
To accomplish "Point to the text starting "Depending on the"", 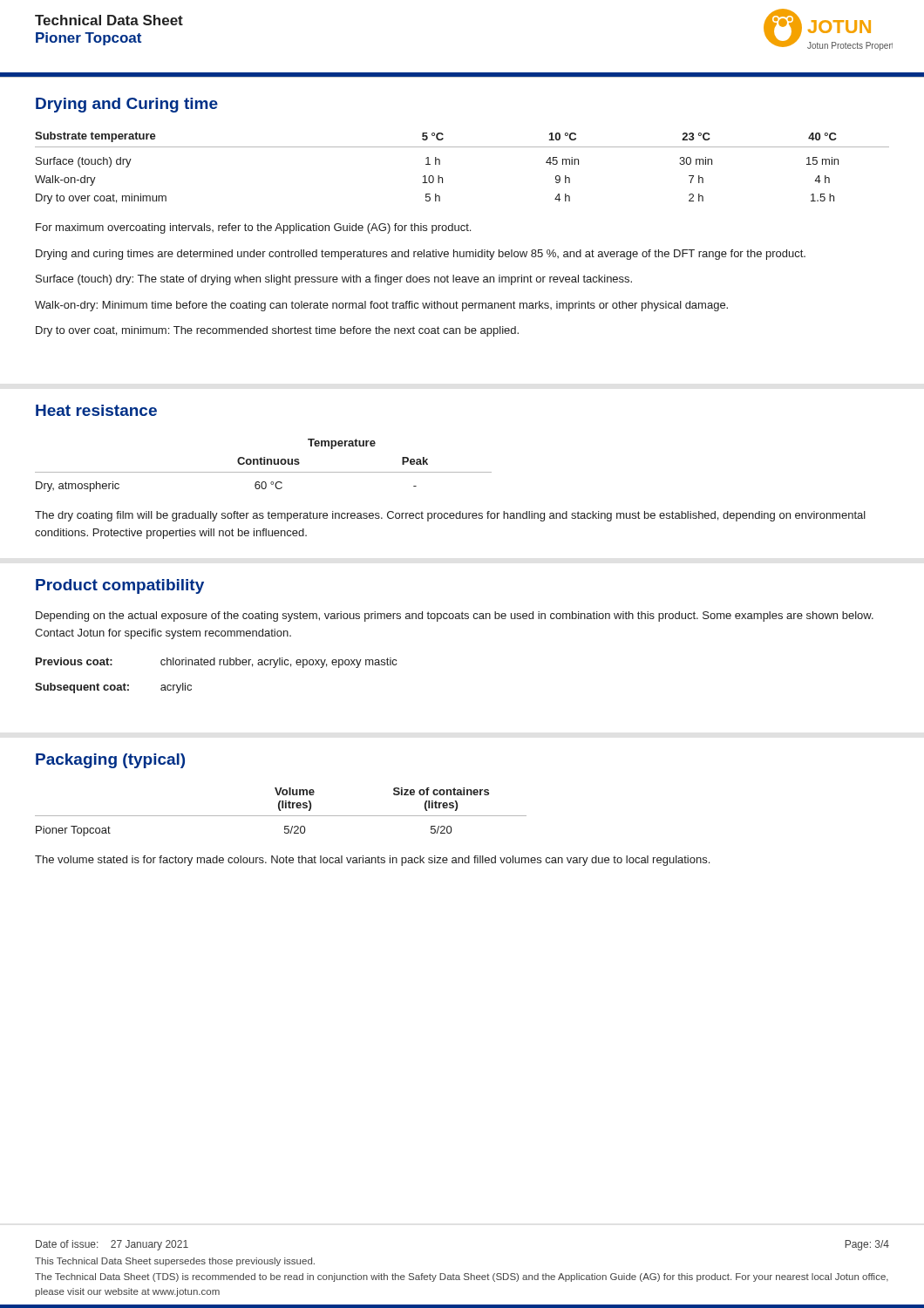I will click(454, 624).
